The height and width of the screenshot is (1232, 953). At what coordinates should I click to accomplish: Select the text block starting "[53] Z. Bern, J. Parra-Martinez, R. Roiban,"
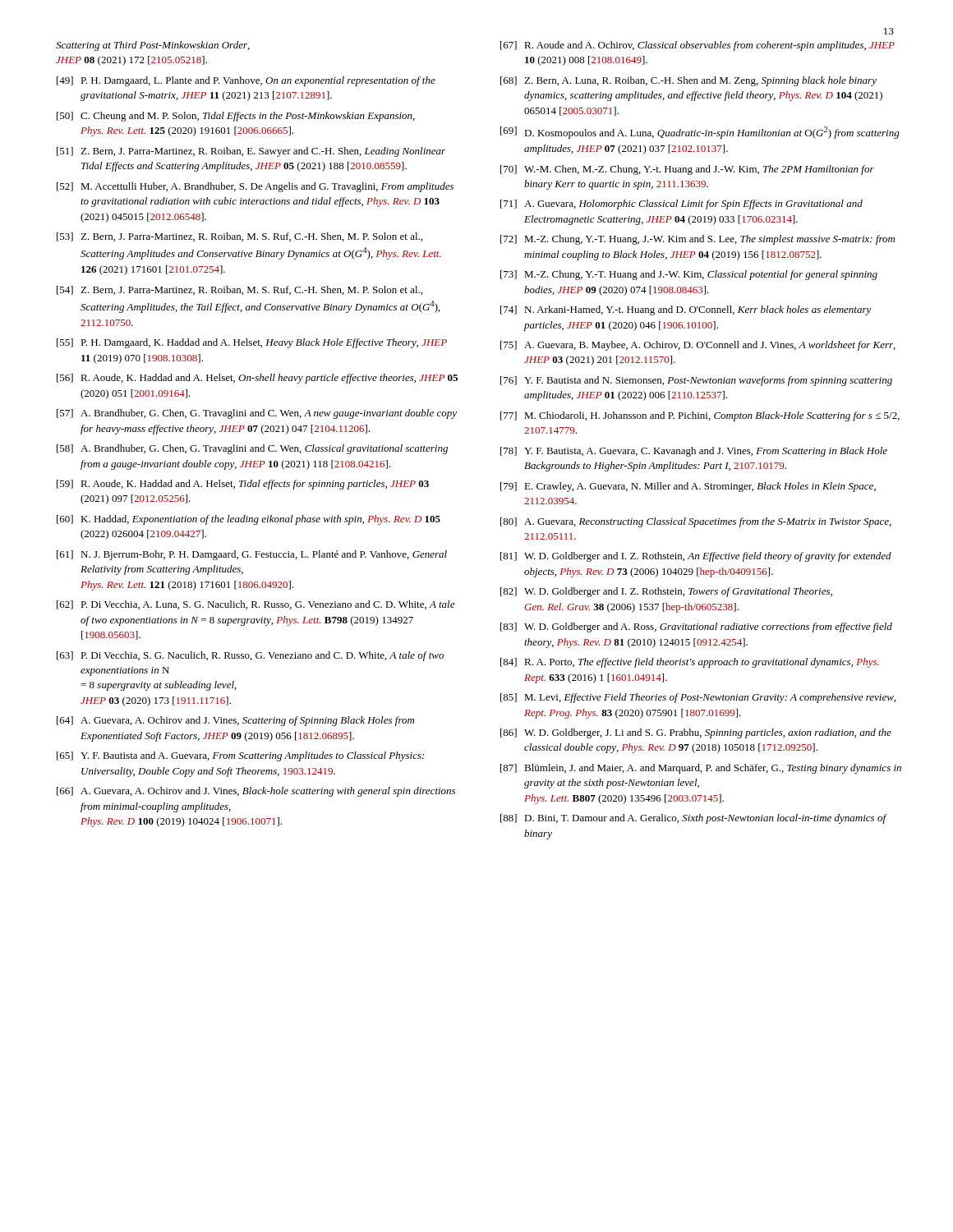(x=257, y=253)
